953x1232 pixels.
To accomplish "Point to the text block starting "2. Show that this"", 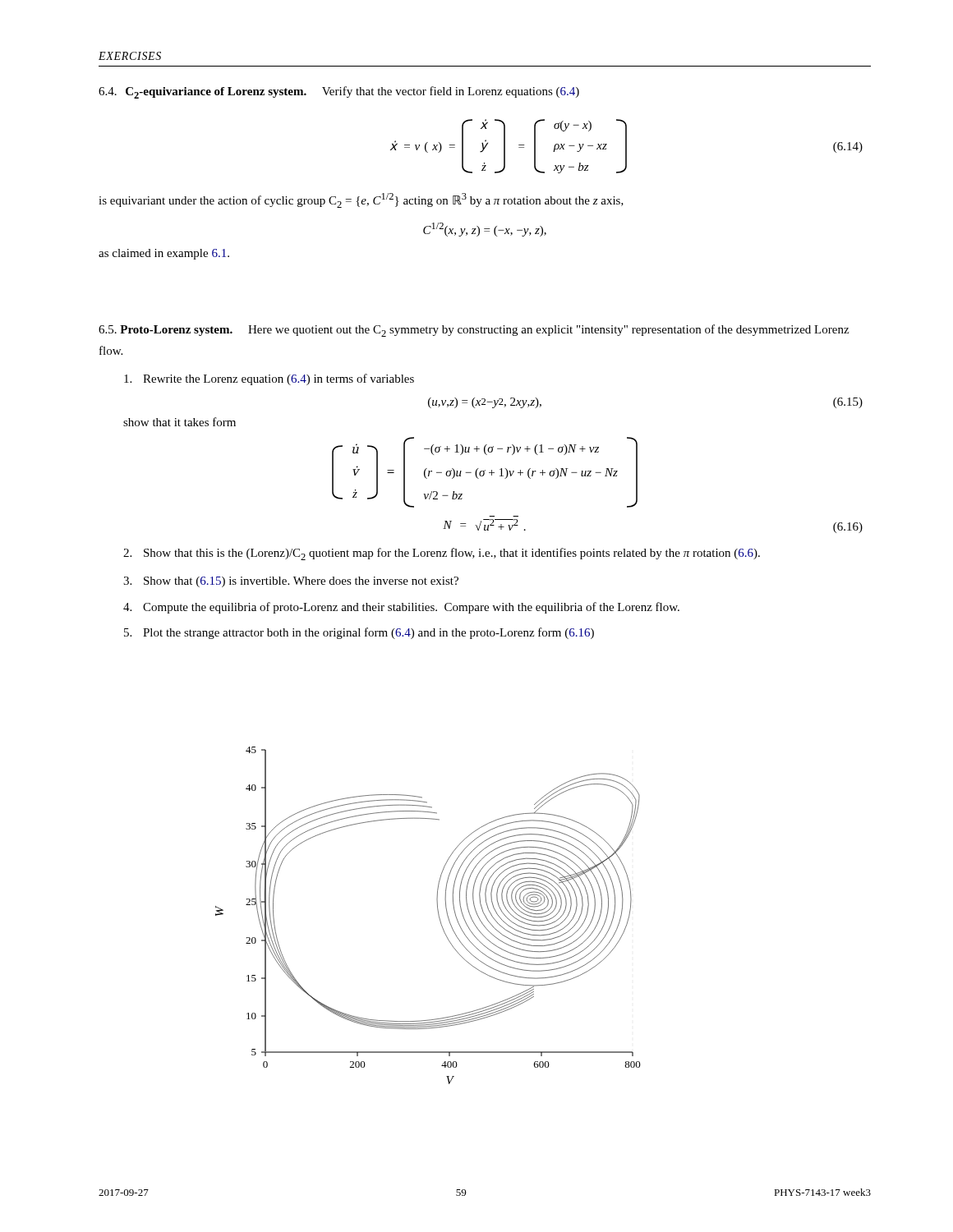I will pyautogui.click(x=442, y=554).
